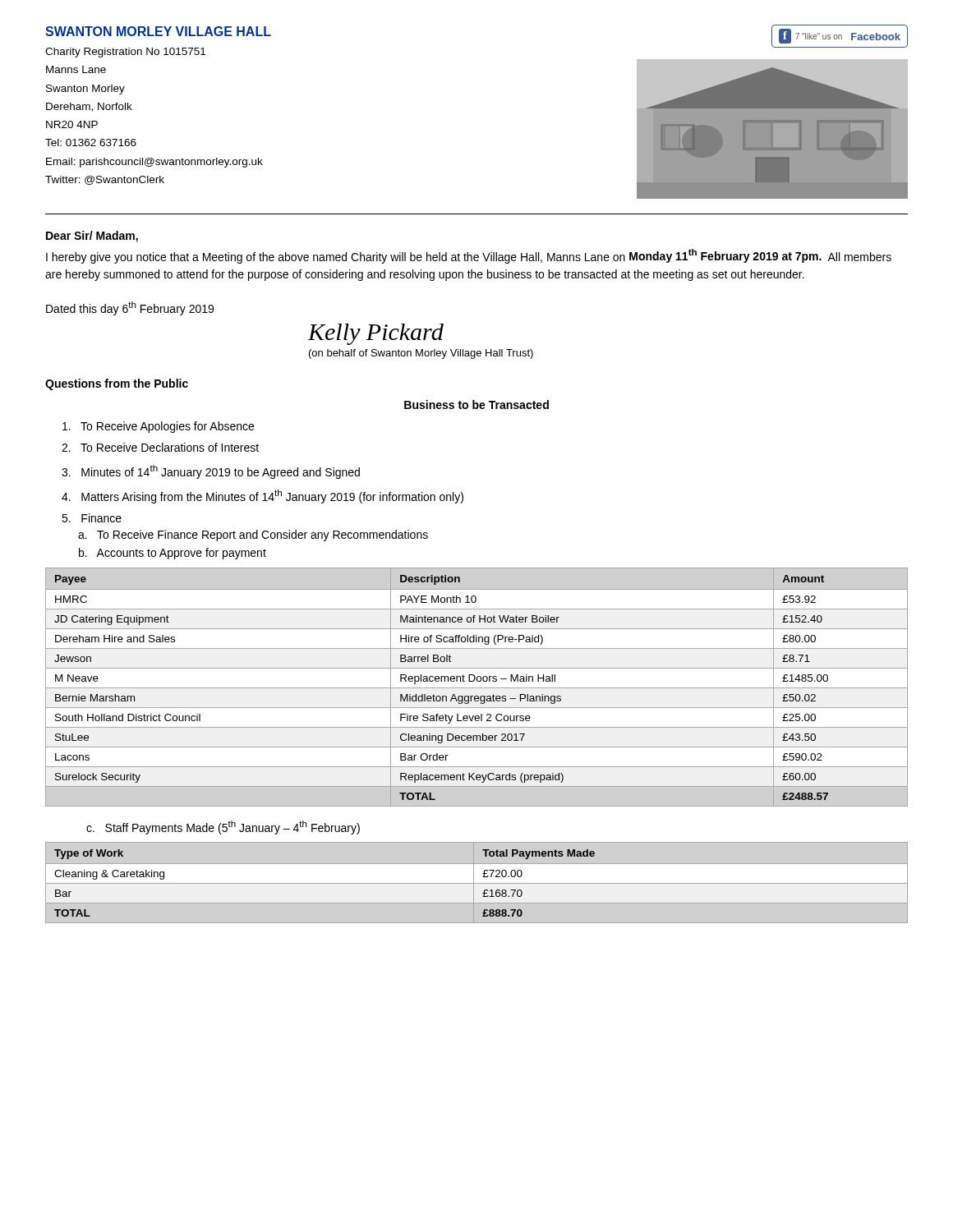The height and width of the screenshot is (1232, 953).
Task: Locate the region starting "4. Matters Arising from the Minutes of"
Action: pos(263,495)
